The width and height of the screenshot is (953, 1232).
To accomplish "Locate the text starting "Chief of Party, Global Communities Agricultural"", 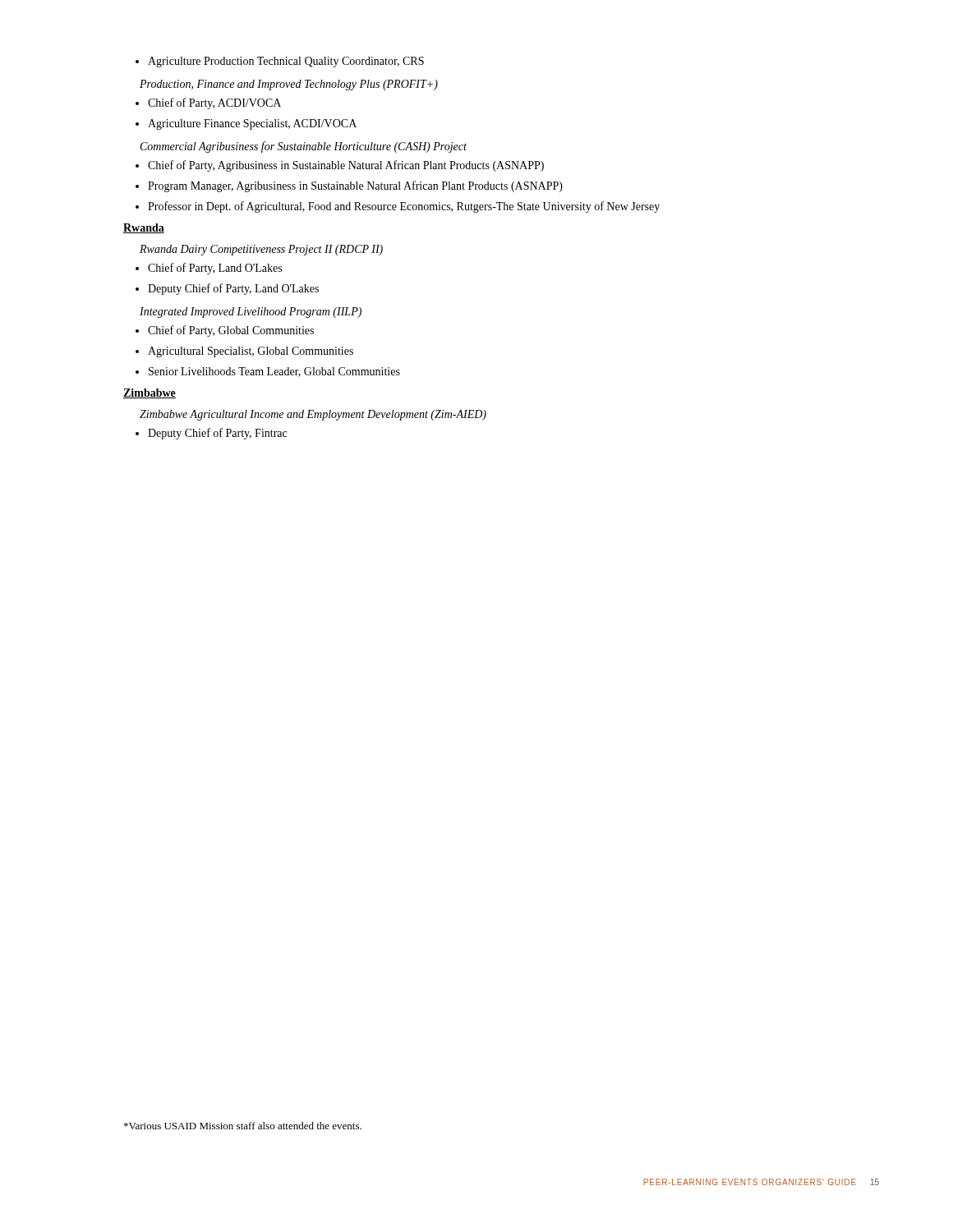I will coord(225,331).
